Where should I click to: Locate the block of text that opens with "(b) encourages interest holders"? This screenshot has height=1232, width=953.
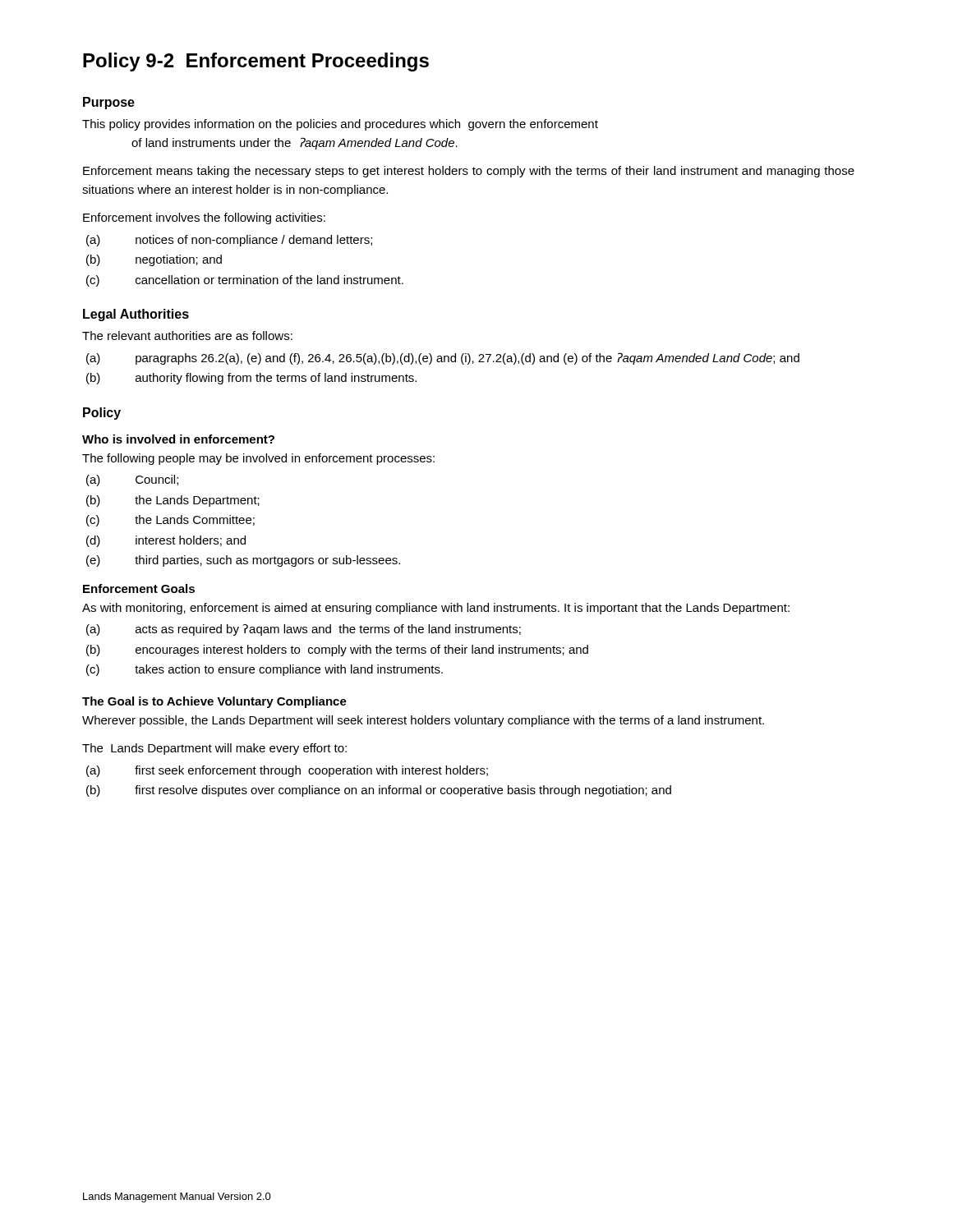pyautogui.click(x=360, y=650)
